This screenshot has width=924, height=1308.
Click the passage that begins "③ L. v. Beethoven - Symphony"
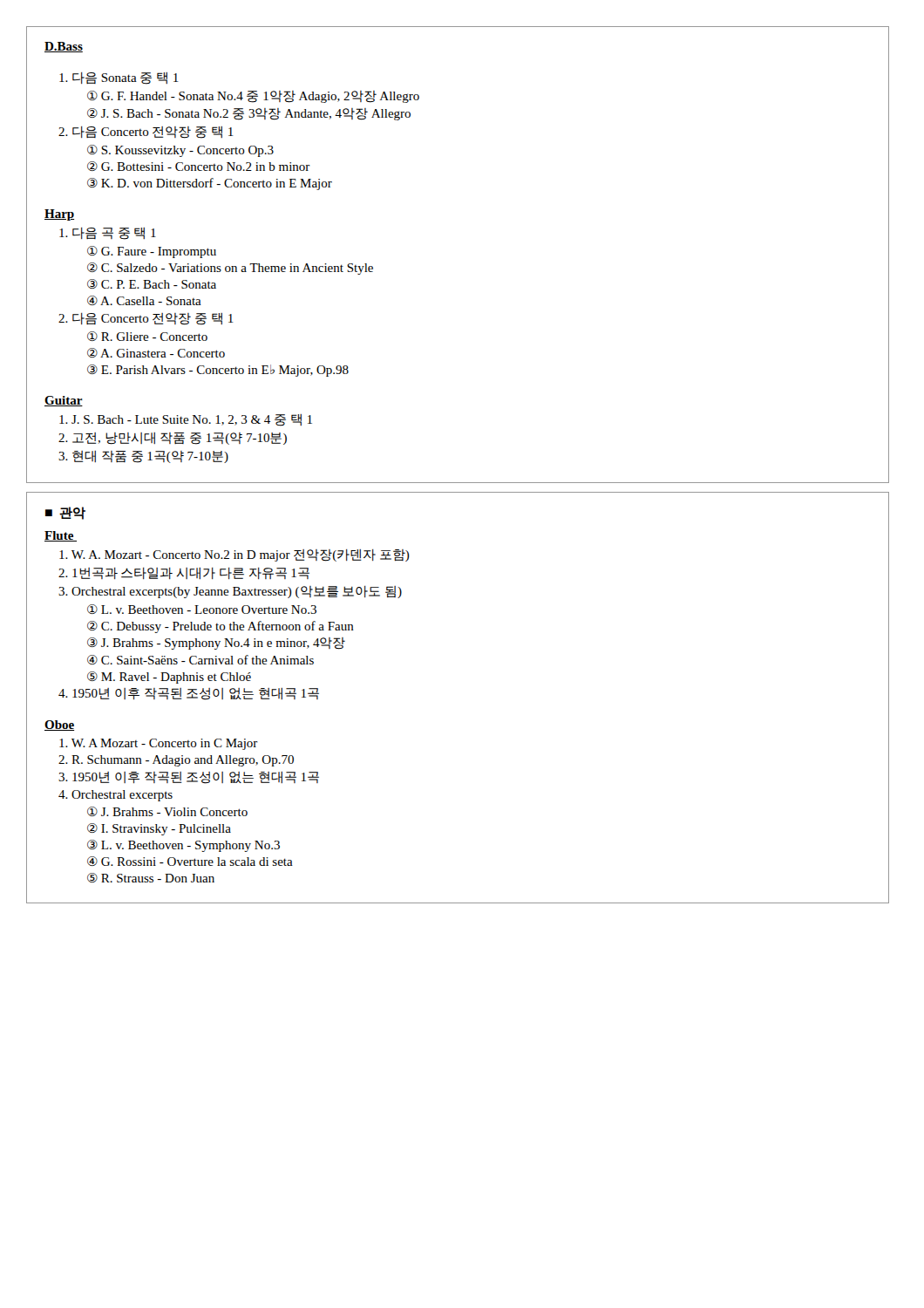(x=183, y=845)
